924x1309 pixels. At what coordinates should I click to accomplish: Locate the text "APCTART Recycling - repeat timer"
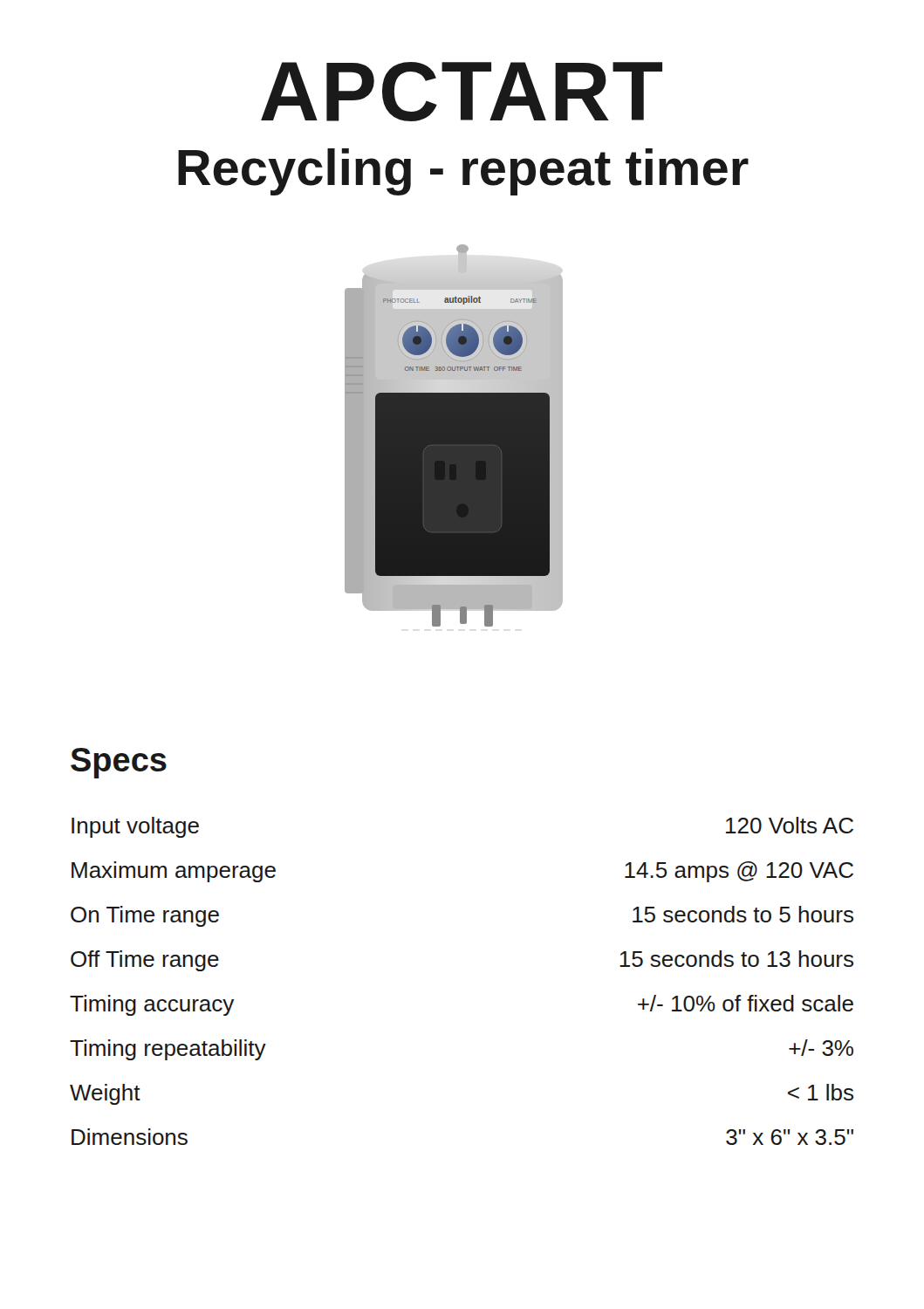click(462, 122)
